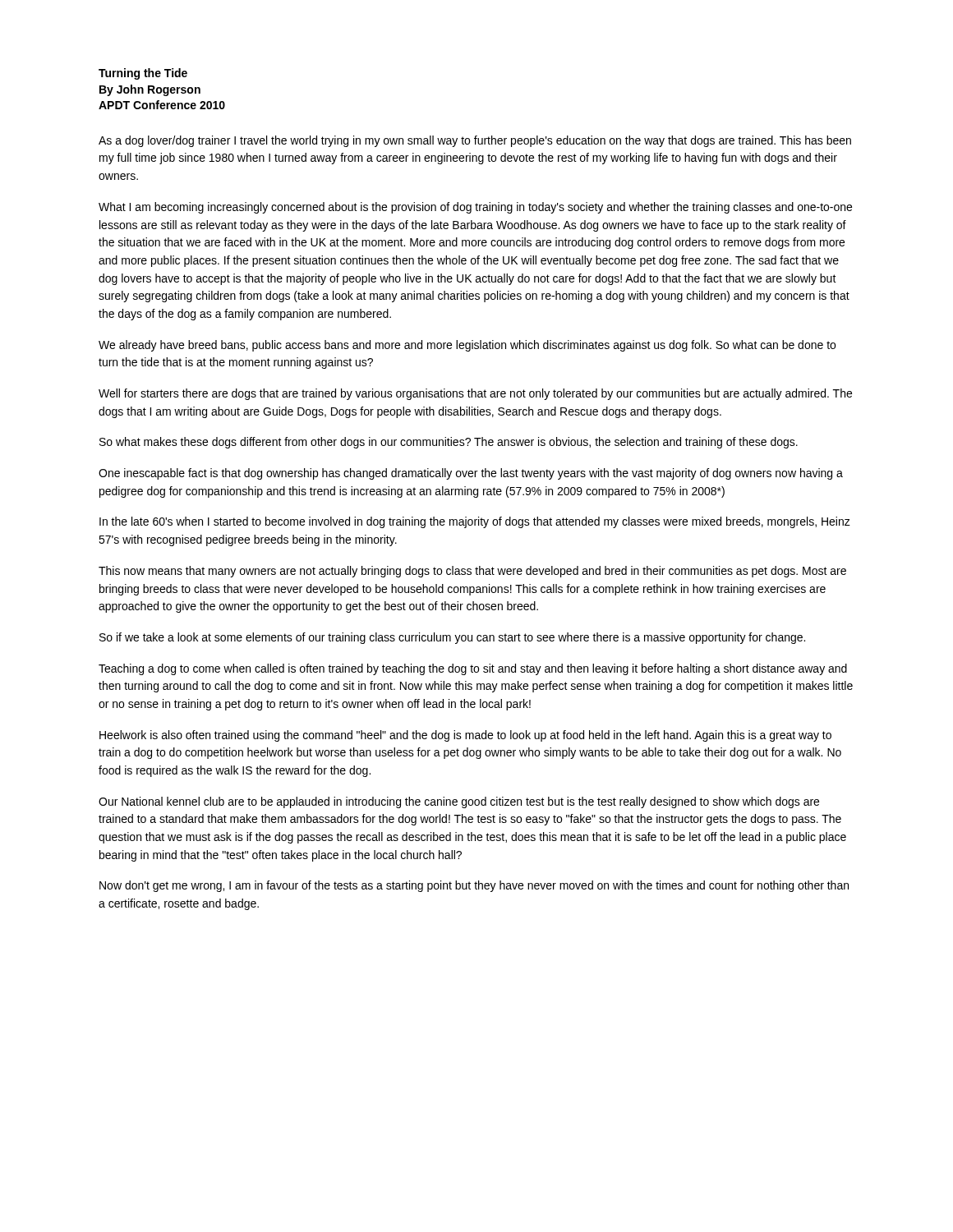Locate the text block with the text "In the late"
Viewport: 953px width, 1232px height.
474,531
